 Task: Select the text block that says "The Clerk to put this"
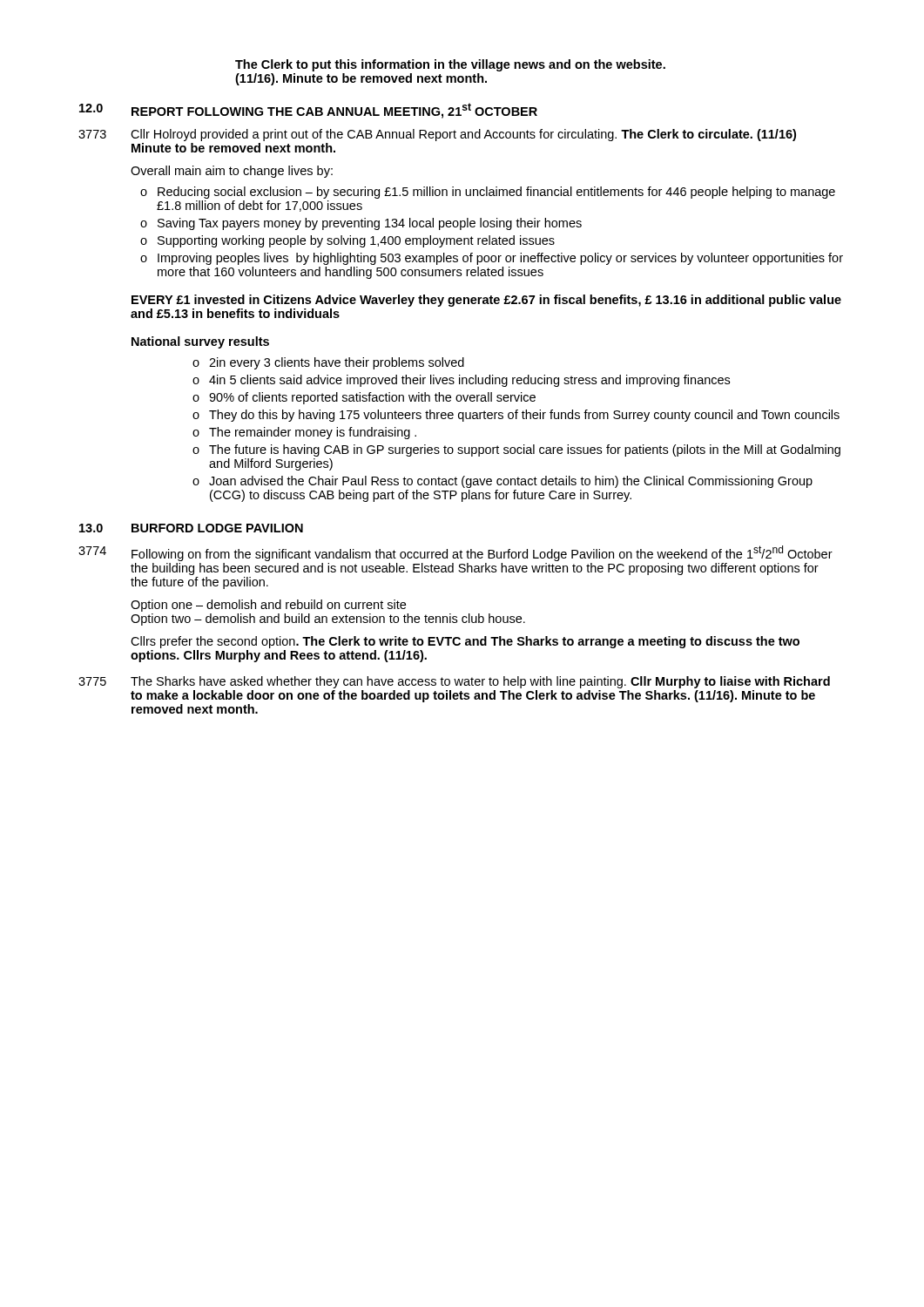click(540, 71)
